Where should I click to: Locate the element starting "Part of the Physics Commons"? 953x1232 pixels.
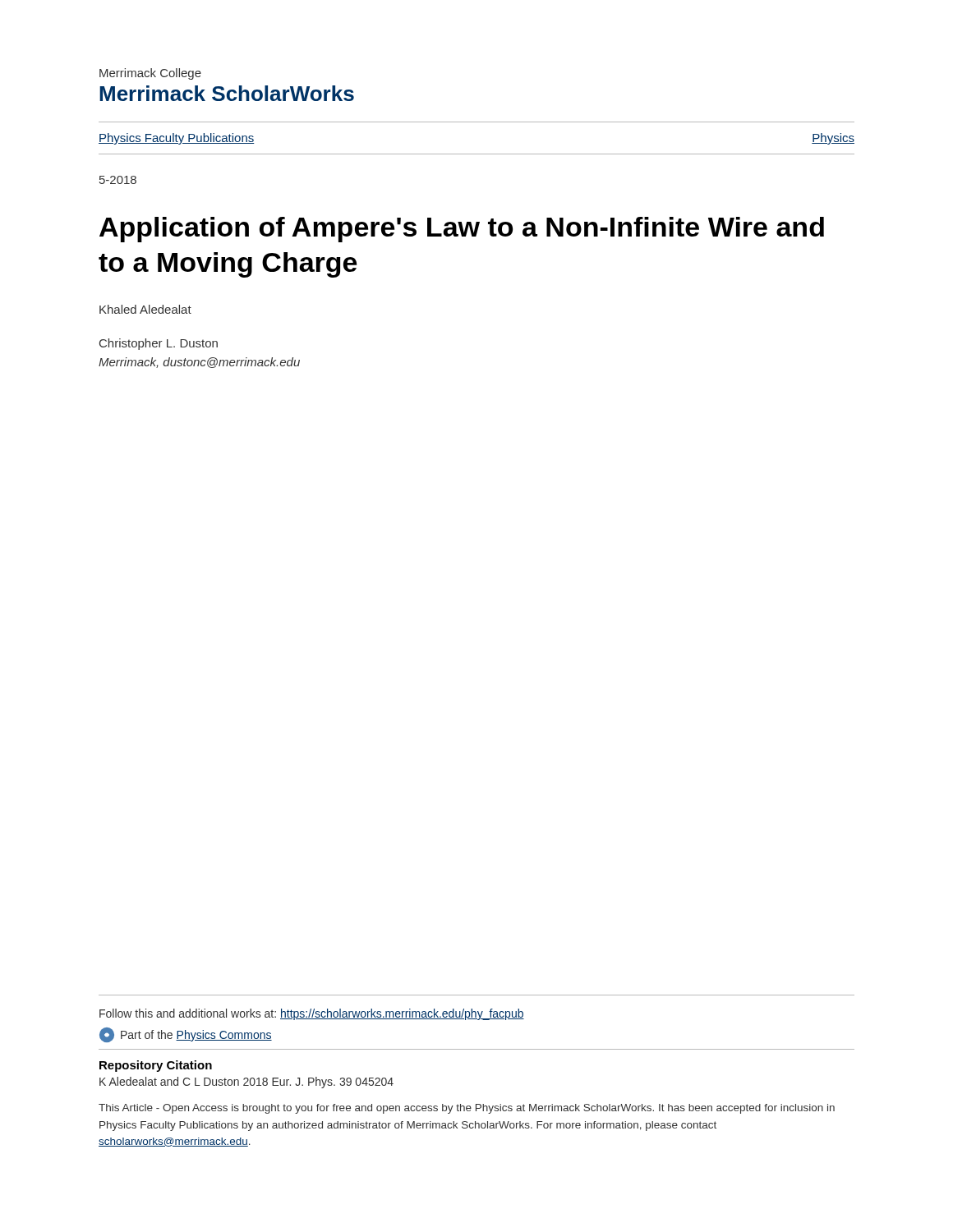tap(185, 1035)
